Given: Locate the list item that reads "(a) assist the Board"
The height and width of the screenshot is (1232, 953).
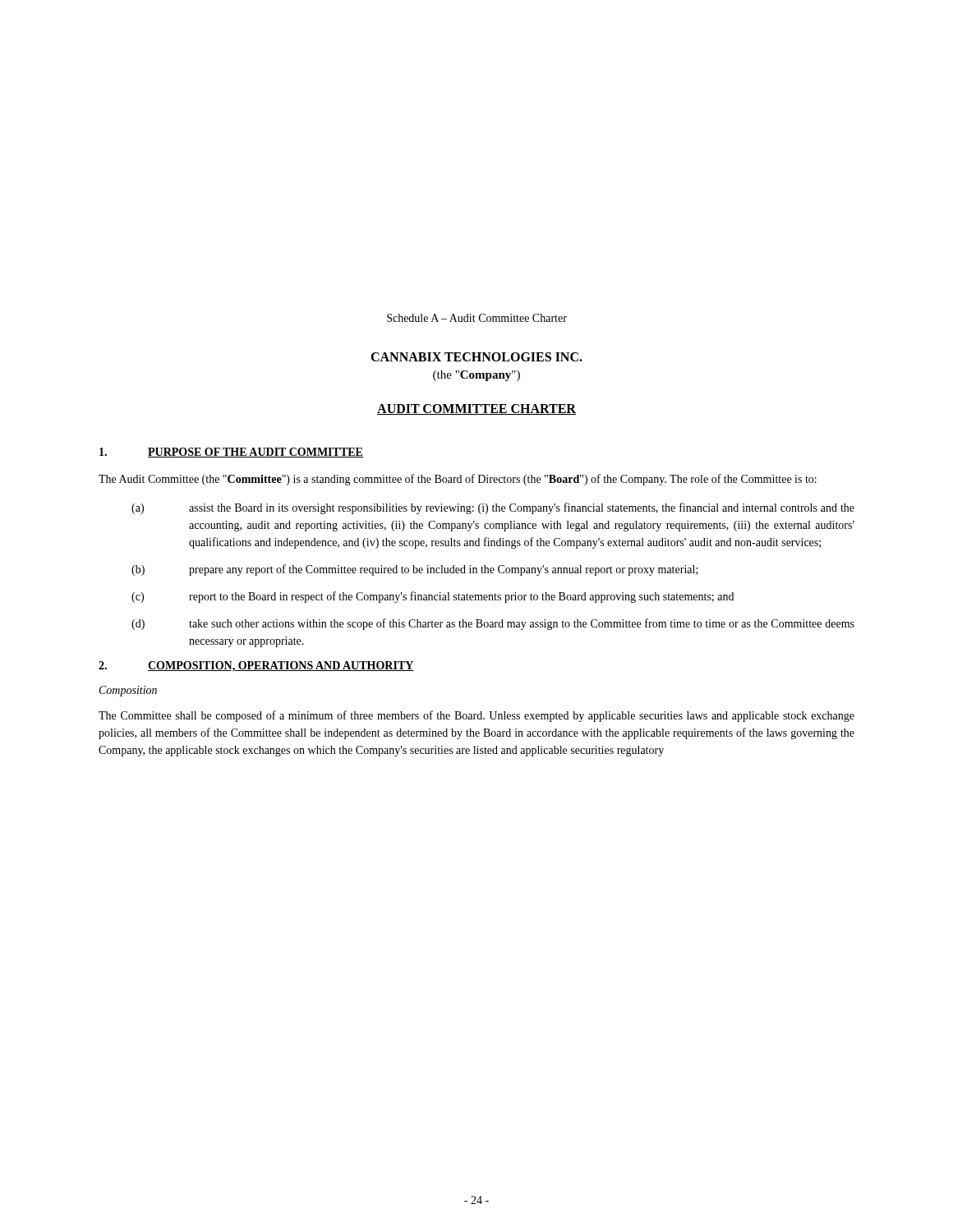Looking at the screenshot, I should [493, 525].
